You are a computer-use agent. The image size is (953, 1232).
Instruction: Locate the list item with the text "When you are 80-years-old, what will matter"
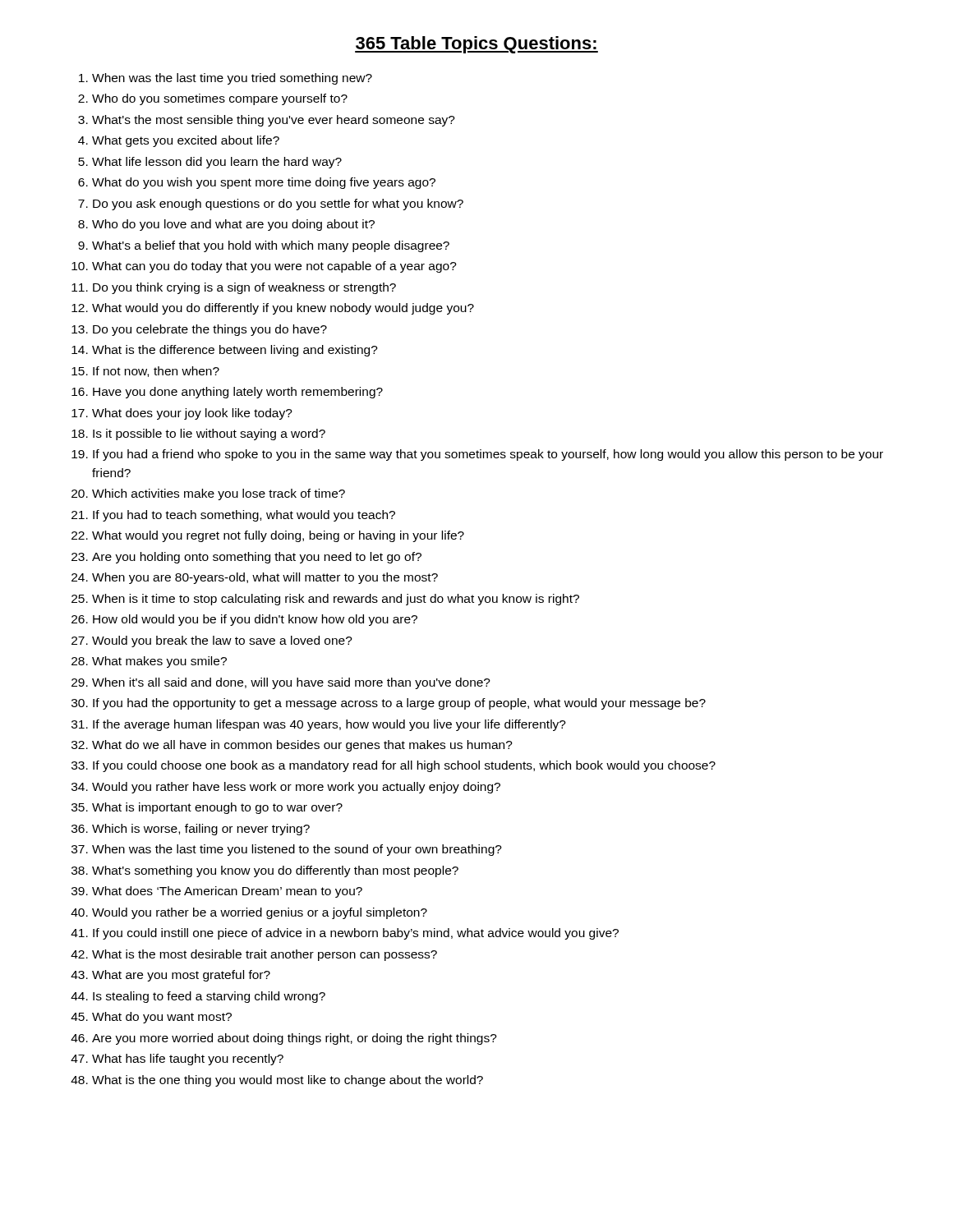click(265, 577)
